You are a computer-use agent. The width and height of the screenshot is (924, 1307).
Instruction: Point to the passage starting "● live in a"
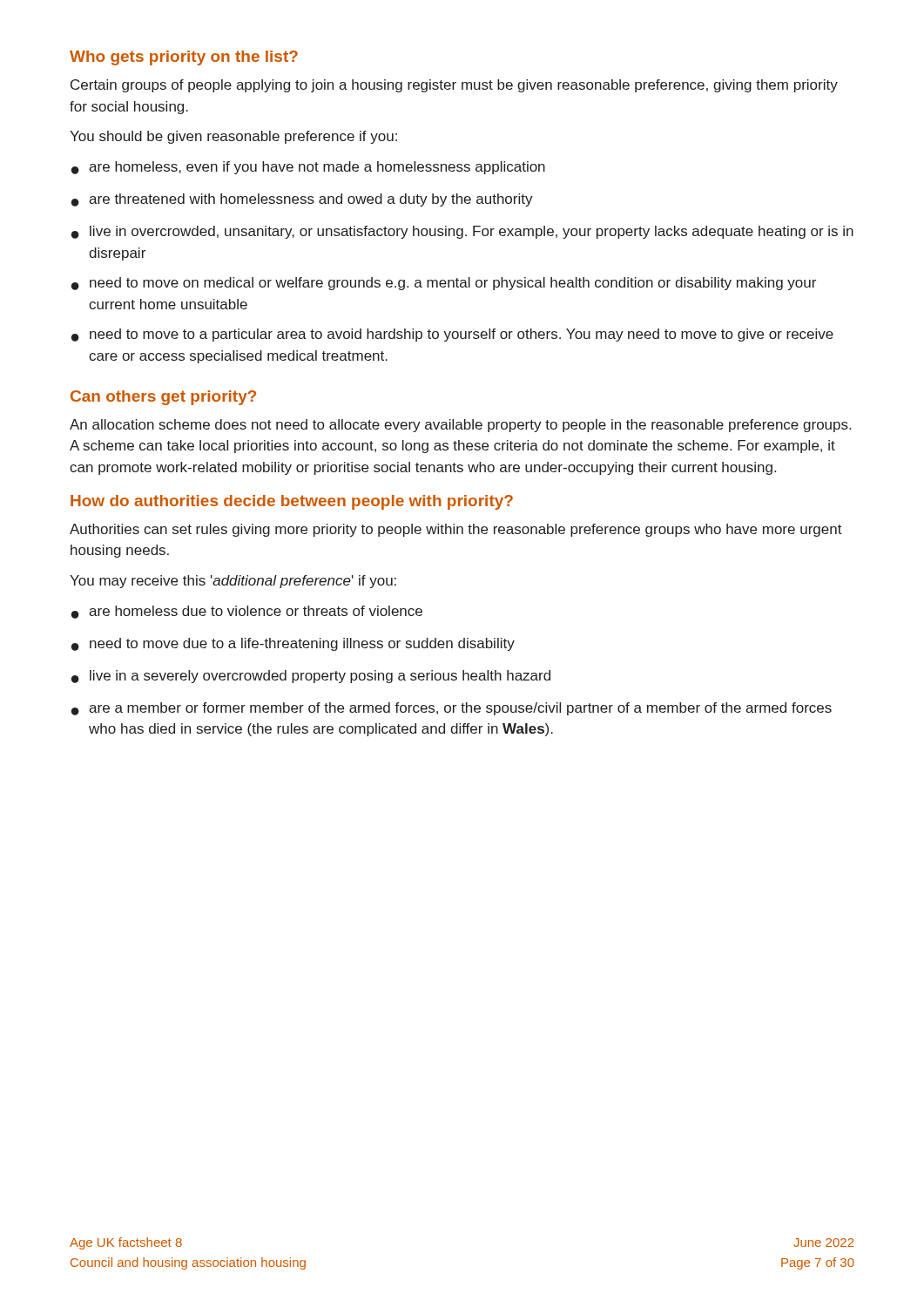click(462, 677)
